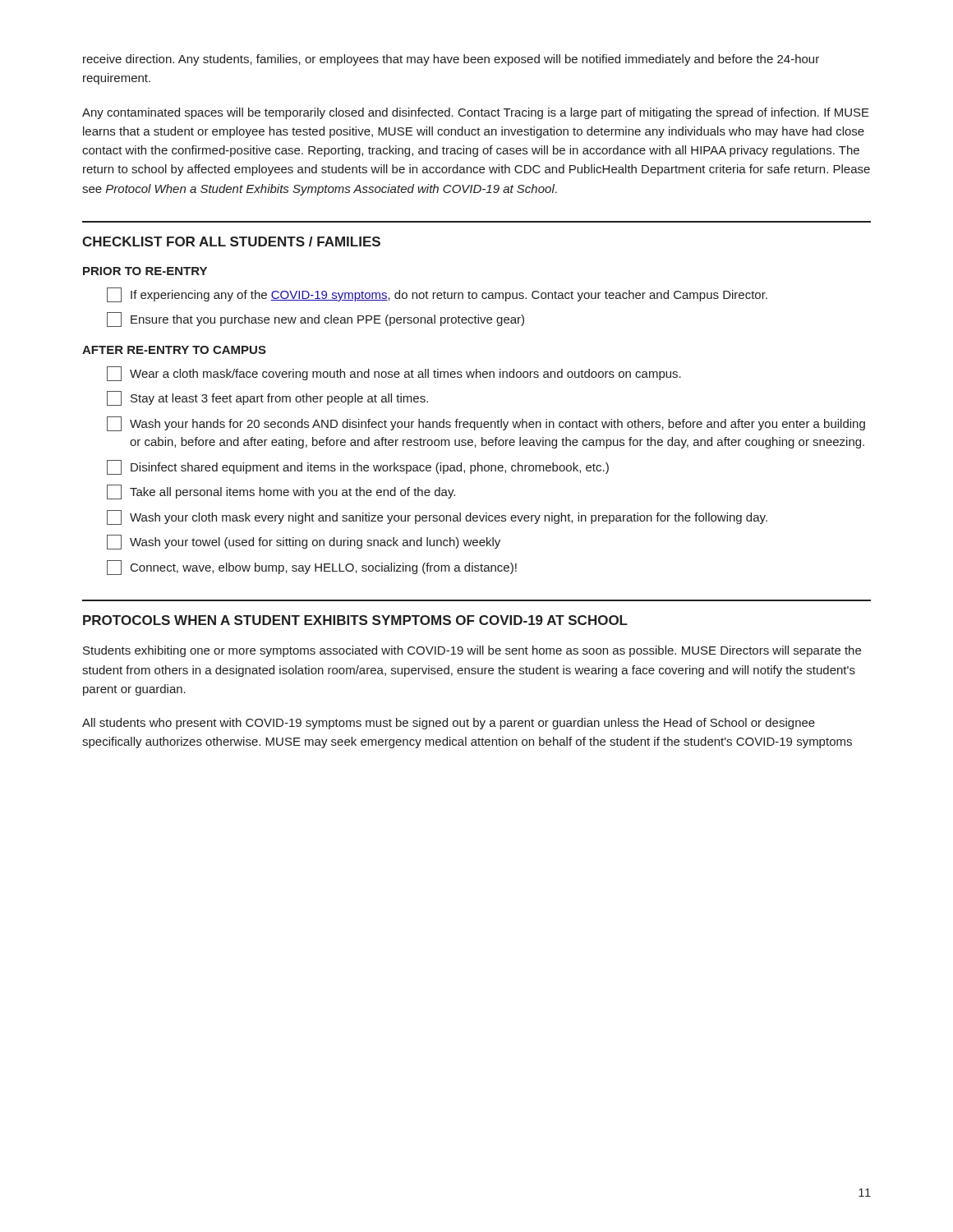Locate the text "AFTER RE-ENTRY TO CAMPUS"
The height and width of the screenshot is (1232, 953).
[174, 349]
